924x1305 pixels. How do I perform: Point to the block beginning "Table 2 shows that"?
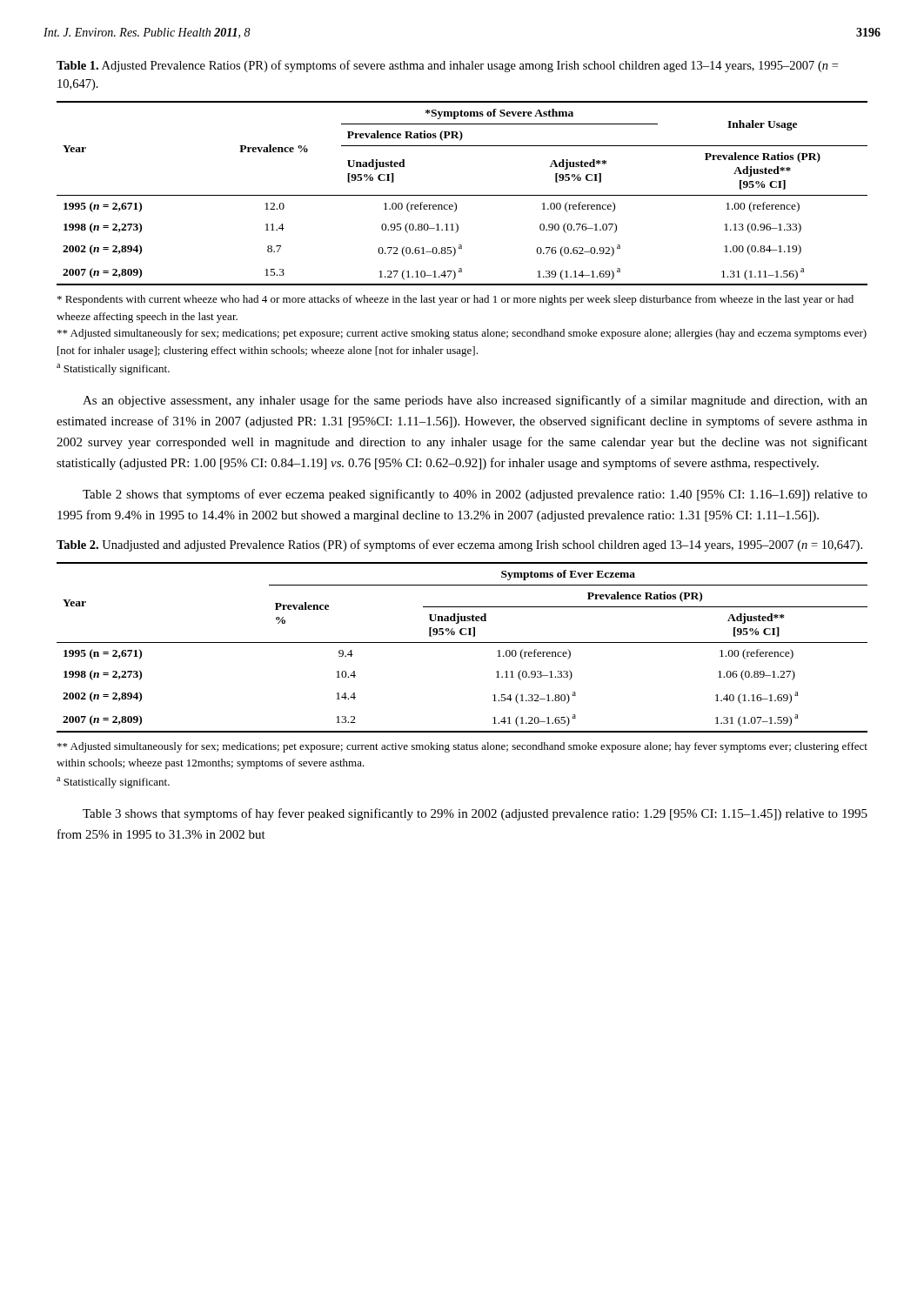(x=462, y=504)
